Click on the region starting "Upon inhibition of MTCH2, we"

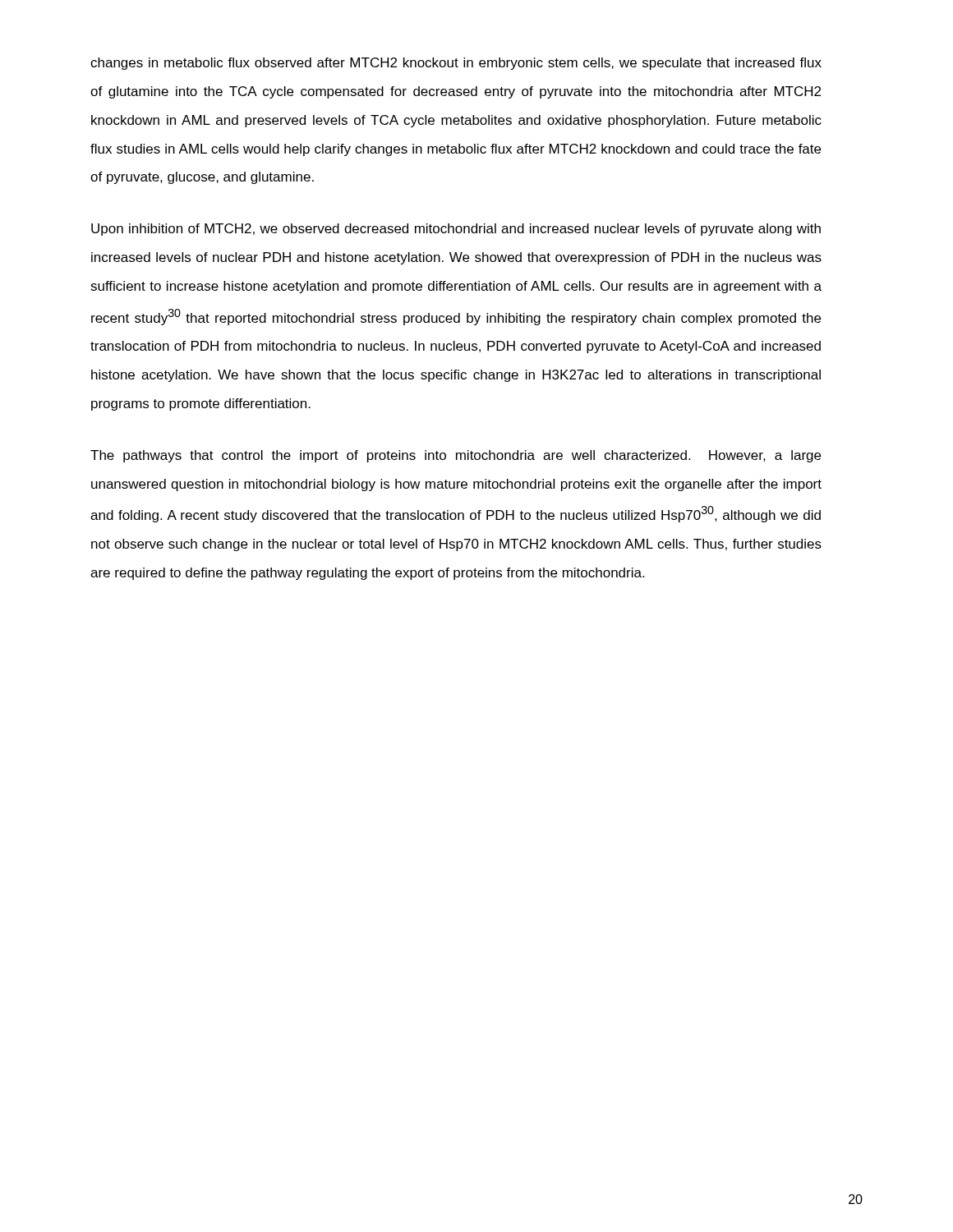click(x=456, y=316)
